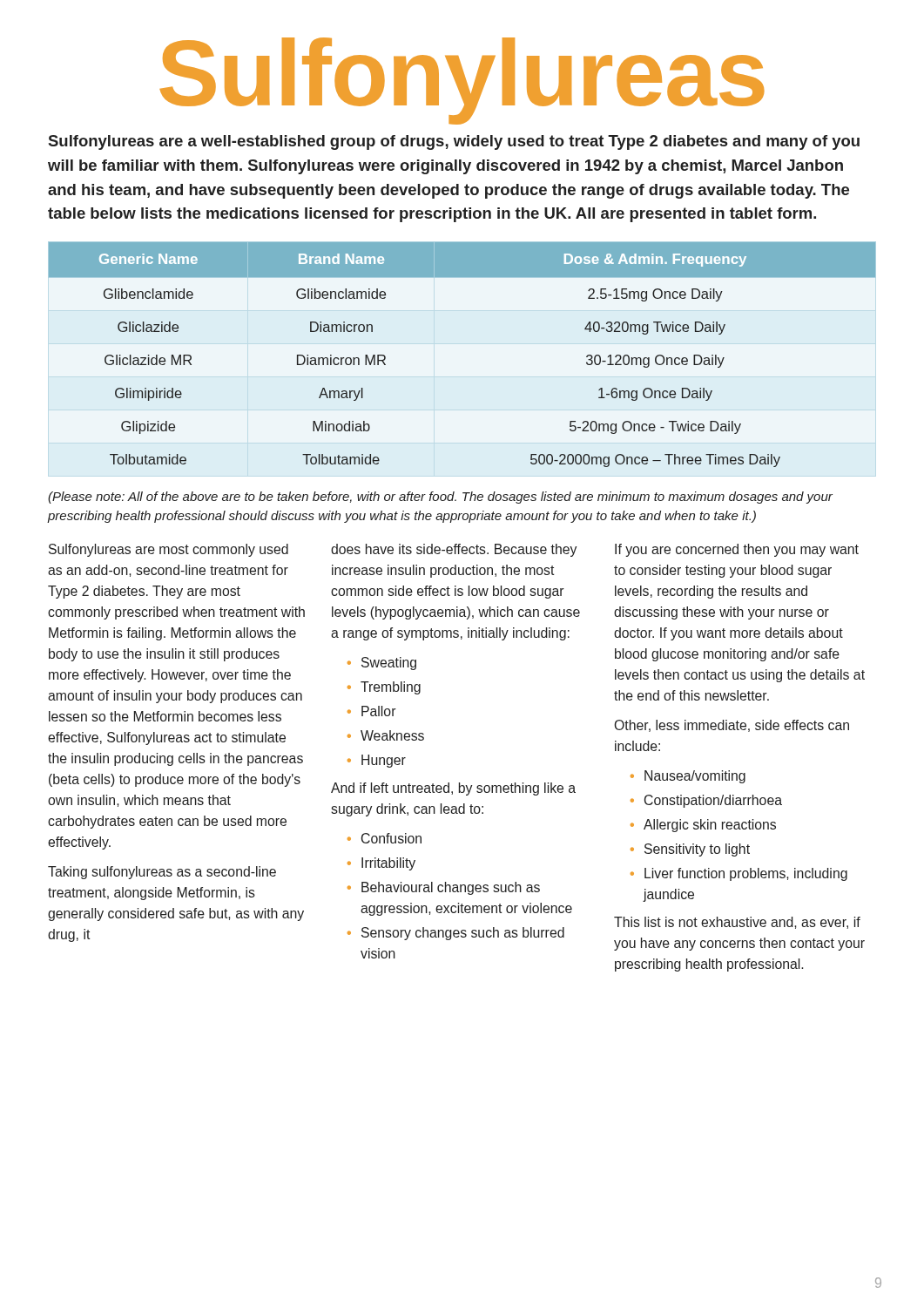Point to the block beginning "Sulfonylureas are most commonly used as"
924x1307 pixels.
177,742
